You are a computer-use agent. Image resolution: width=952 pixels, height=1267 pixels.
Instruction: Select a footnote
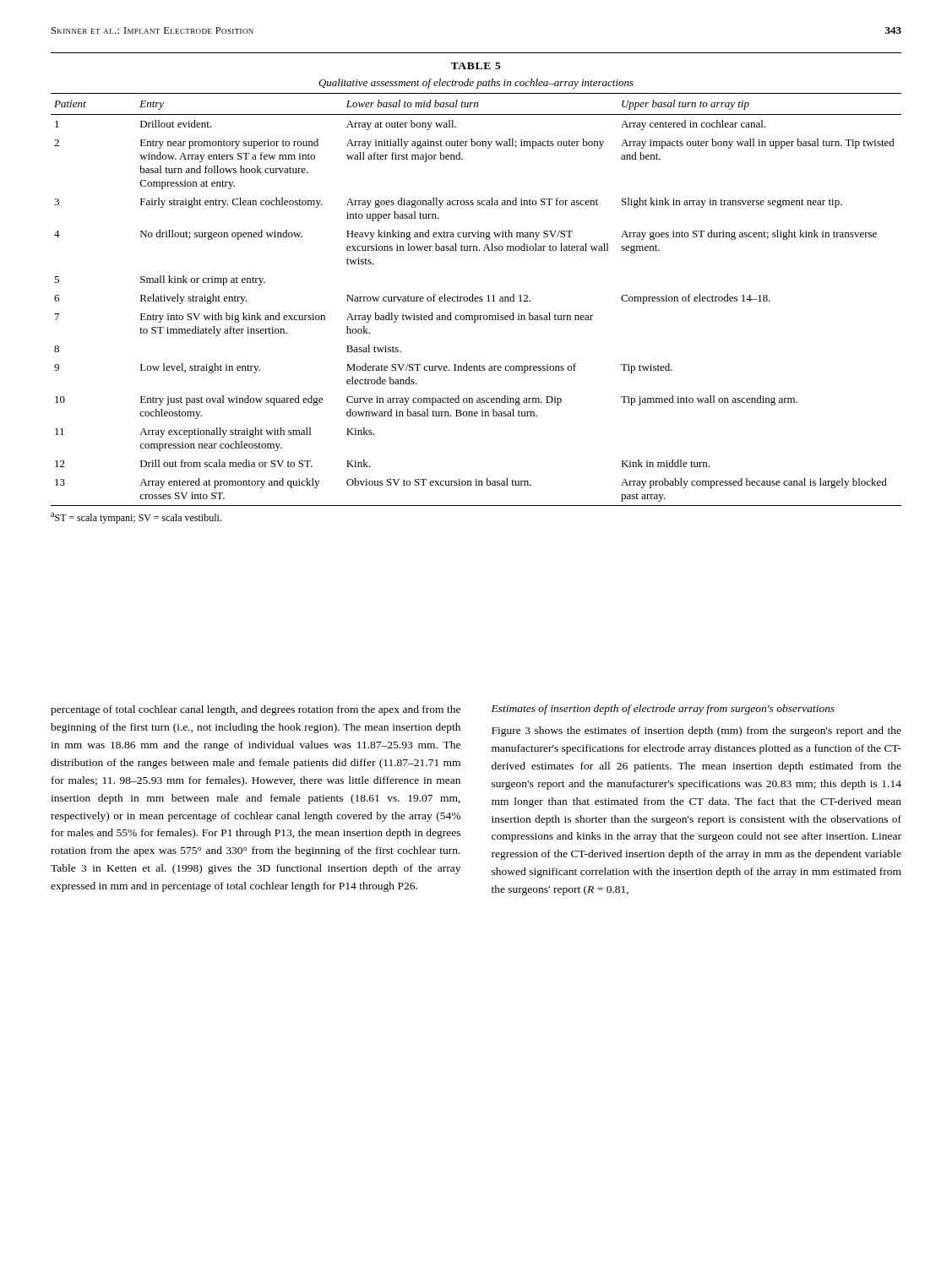pos(136,516)
